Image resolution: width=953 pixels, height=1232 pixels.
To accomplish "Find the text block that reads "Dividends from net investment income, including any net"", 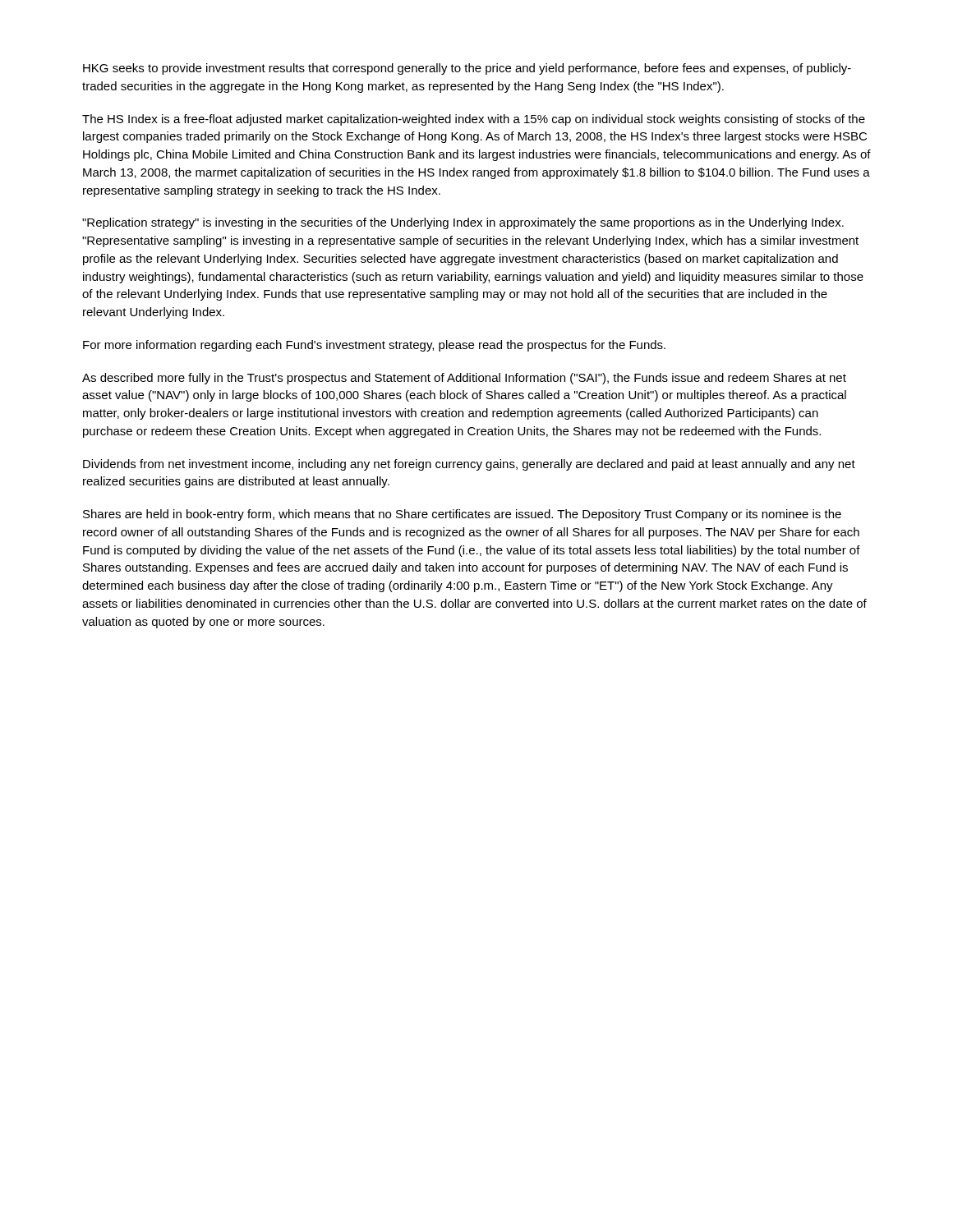I will [468, 472].
